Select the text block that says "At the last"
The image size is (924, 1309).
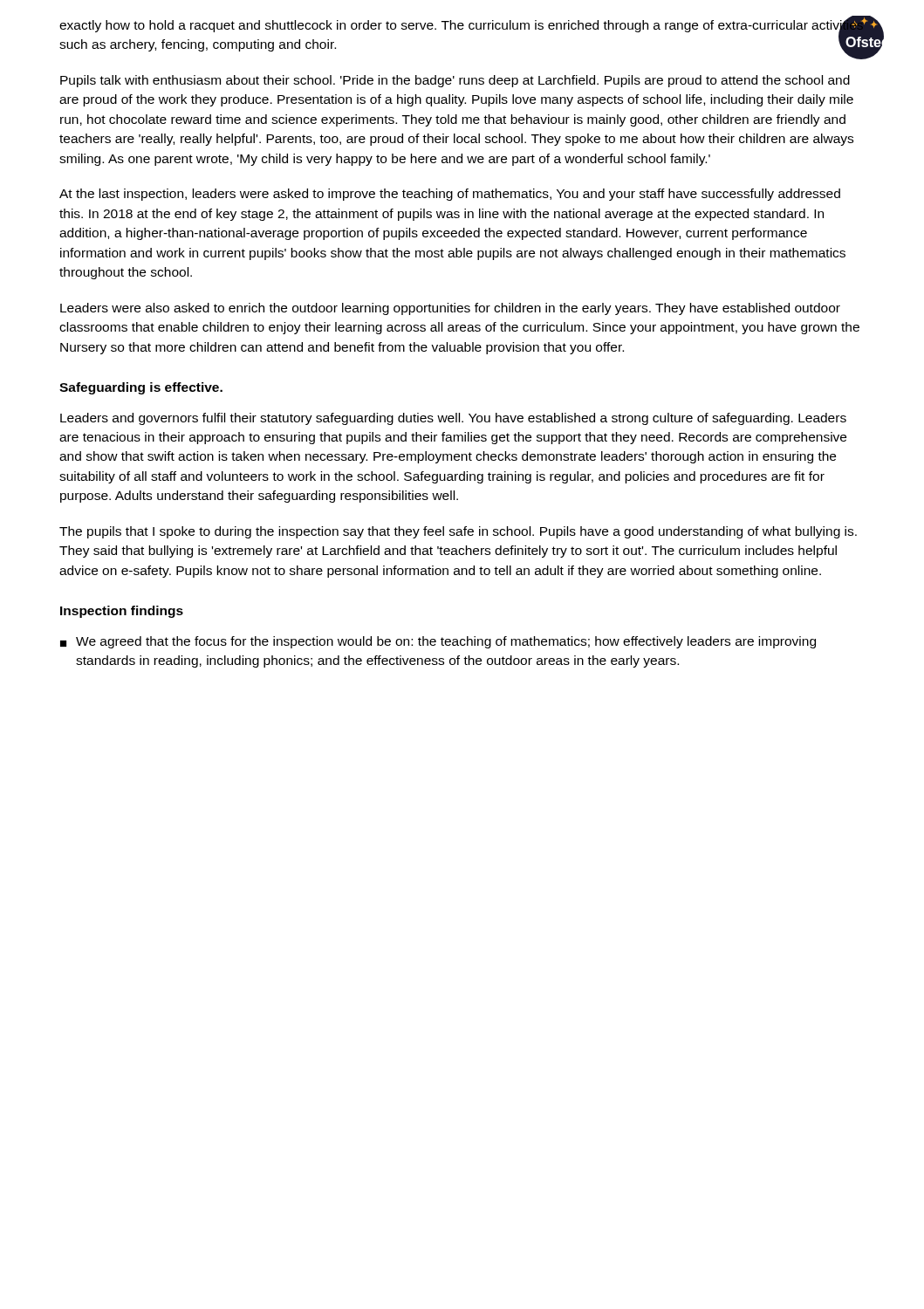pos(453,233)
